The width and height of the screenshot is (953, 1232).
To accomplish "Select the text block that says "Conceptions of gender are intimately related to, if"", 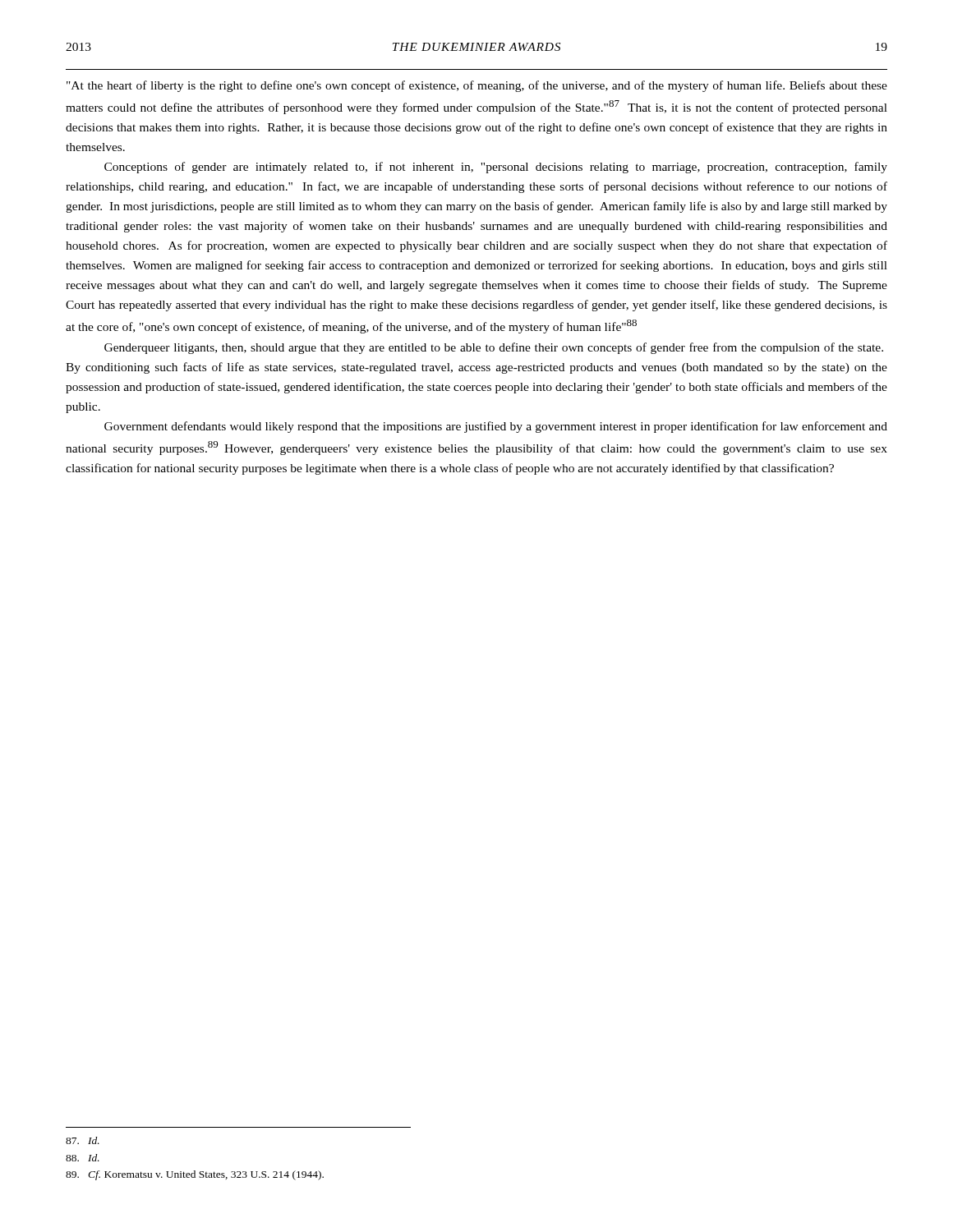I will pyautogui.click(x=476, y=247).
